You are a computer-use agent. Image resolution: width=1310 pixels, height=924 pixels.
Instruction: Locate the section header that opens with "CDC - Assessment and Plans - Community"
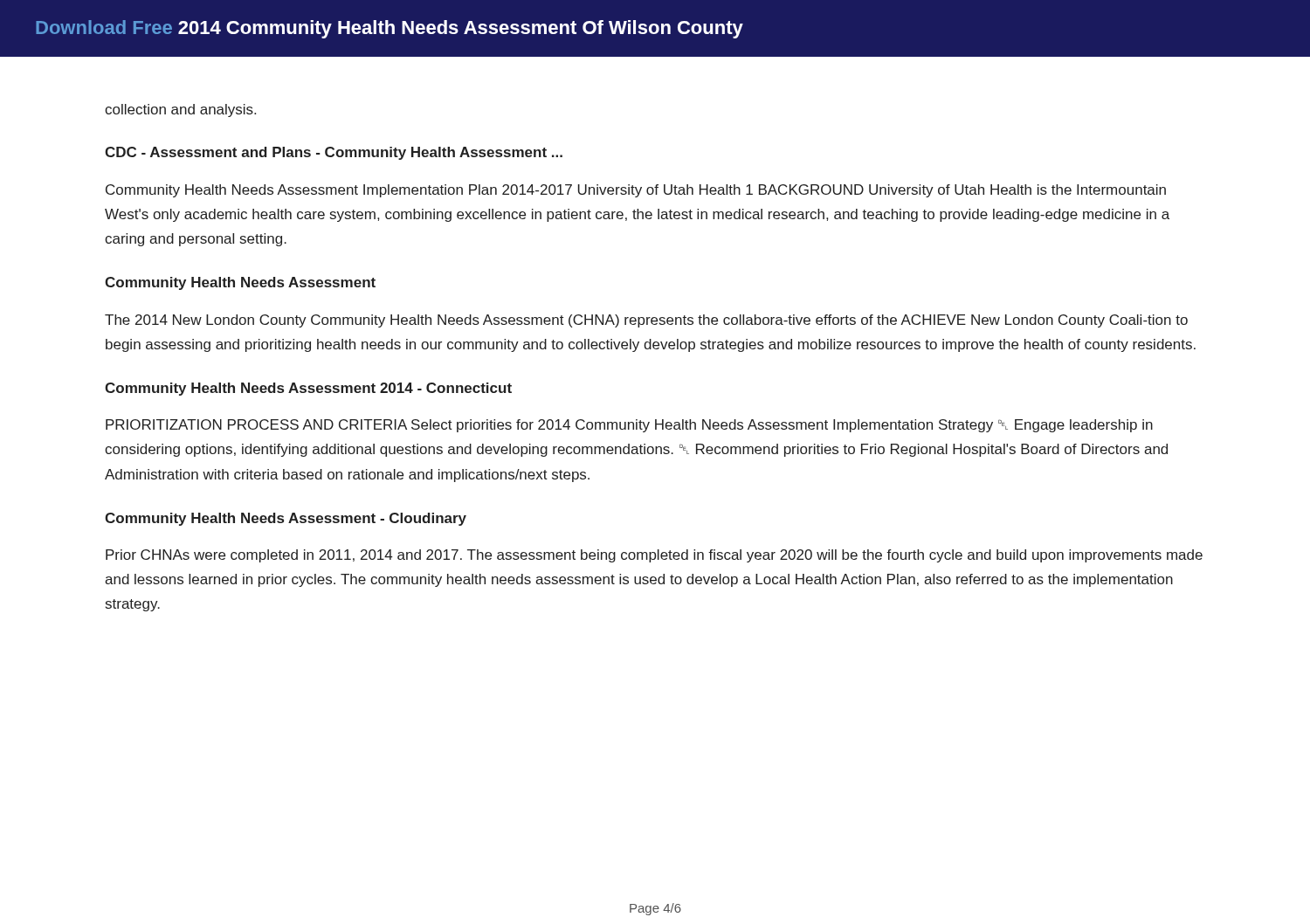(334, 153)
